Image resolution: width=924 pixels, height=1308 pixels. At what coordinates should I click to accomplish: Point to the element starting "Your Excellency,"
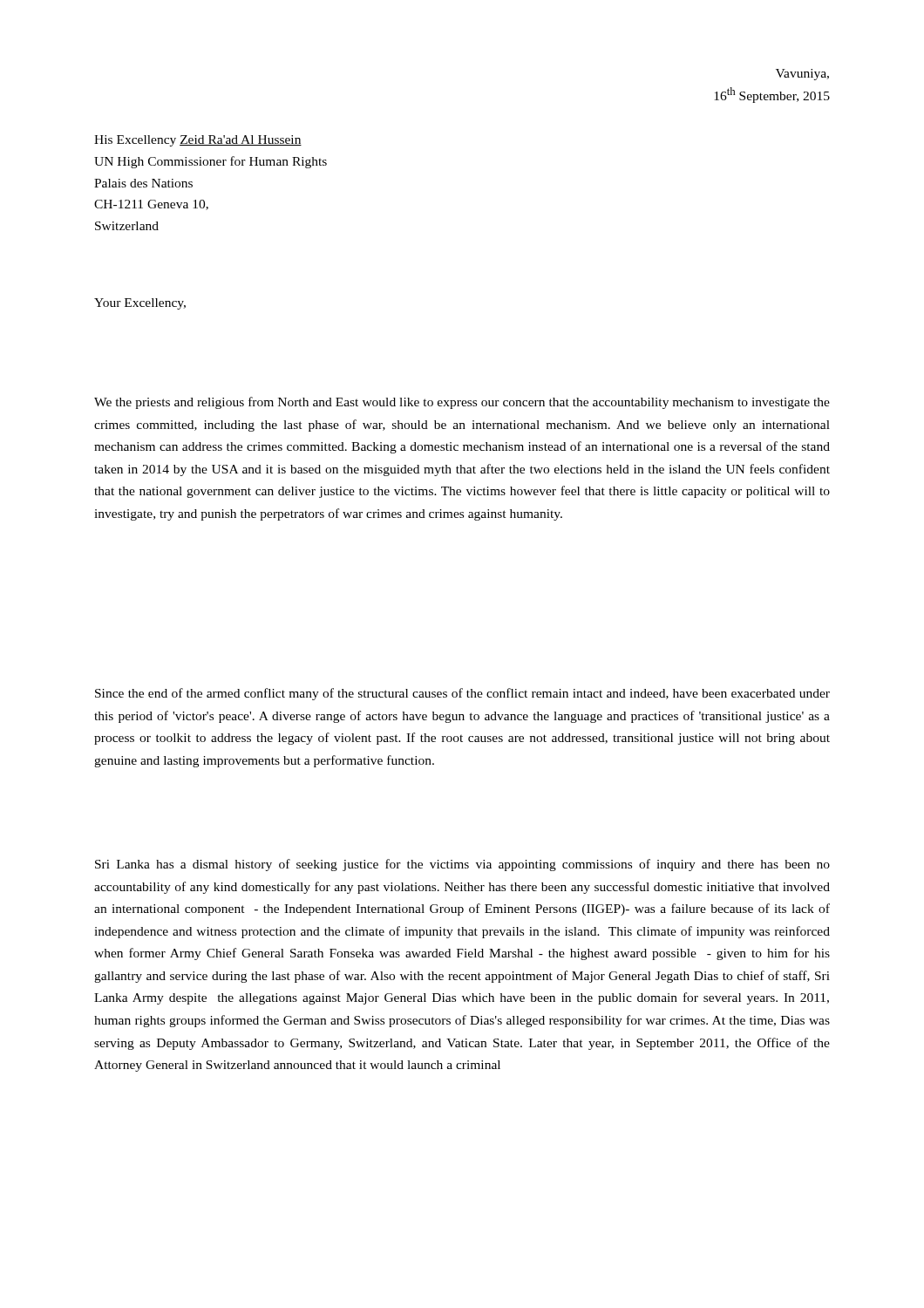pyautogui.click(x=140, y=302)
